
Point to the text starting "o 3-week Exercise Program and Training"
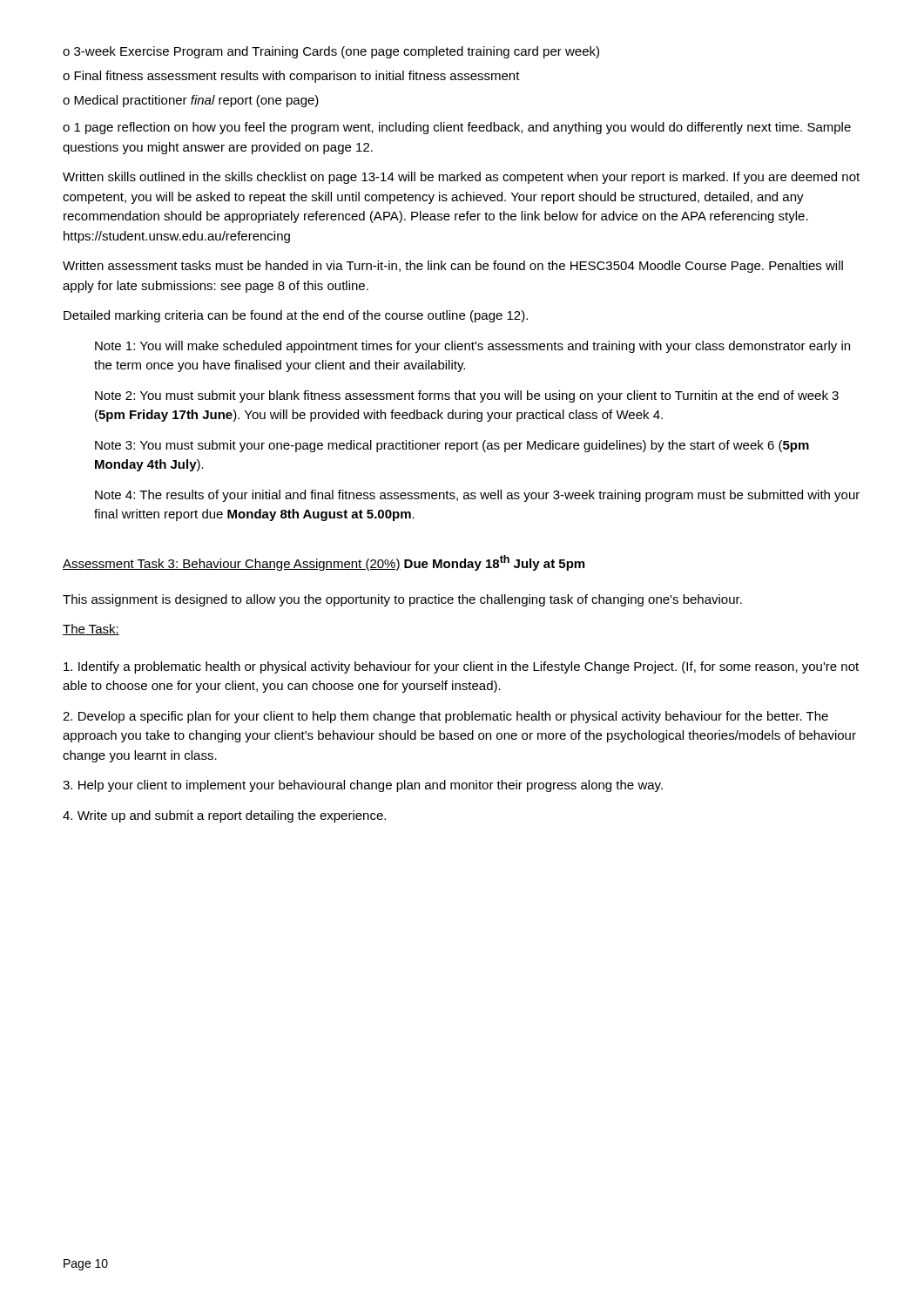(331, 51)
